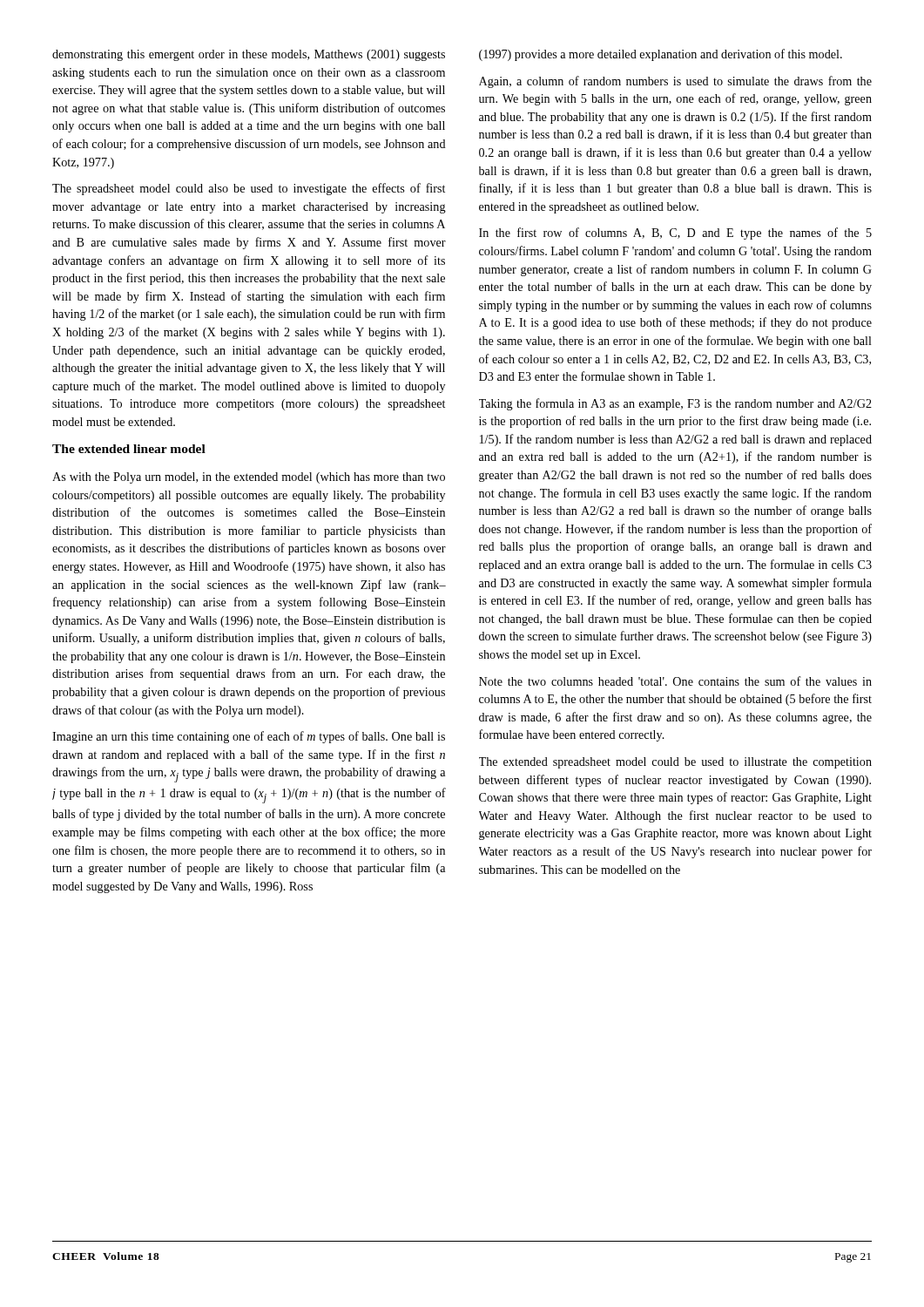Viewport: 924px width, 1307px height.
Task: Click on the text block that says "(1997) provides a more detailed explanation and derivation"
Action: [x=675, y=54]
